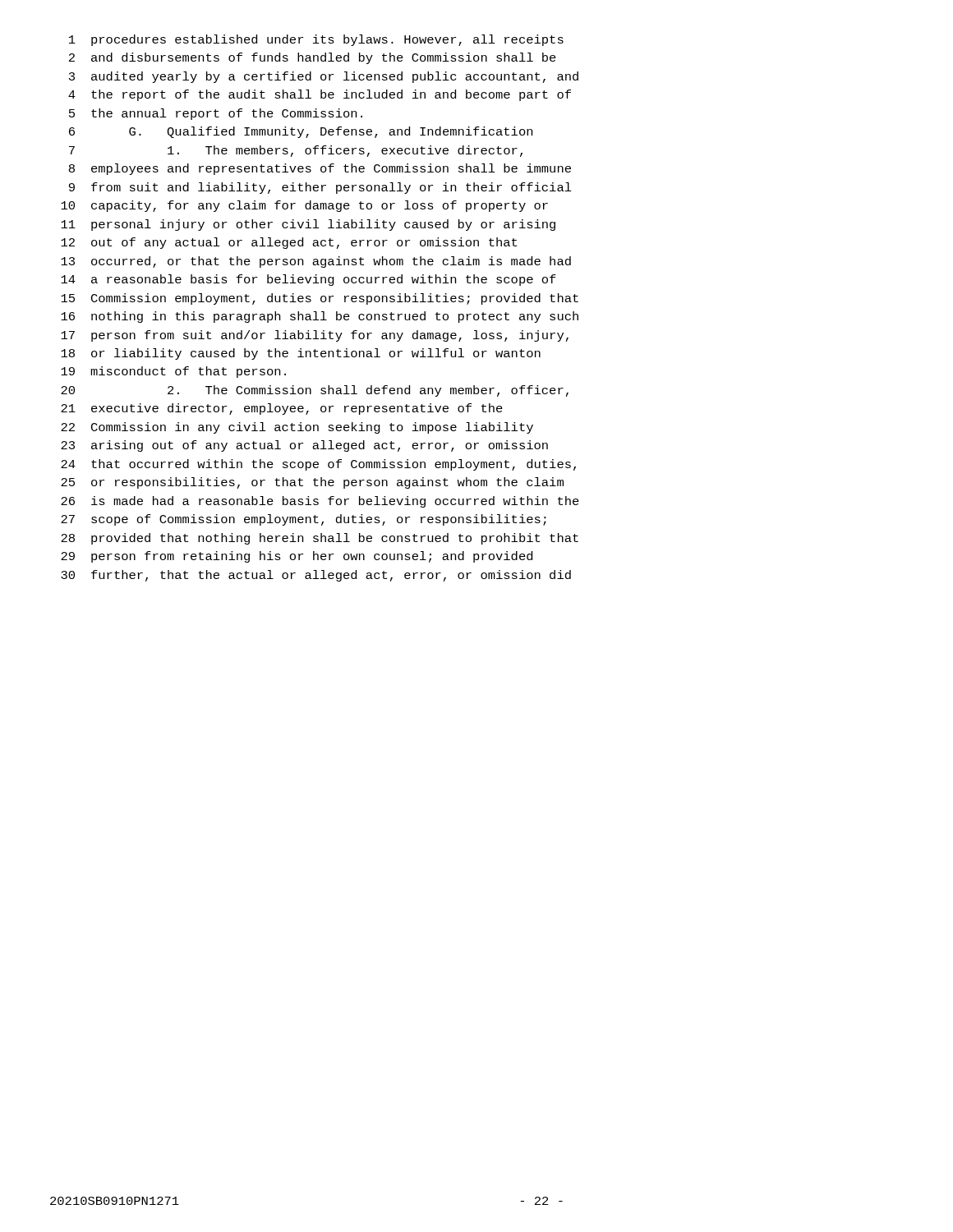953x1232 pixels.
Task: Select the list item with the text "20 2. The"
Action: point(476,391)
